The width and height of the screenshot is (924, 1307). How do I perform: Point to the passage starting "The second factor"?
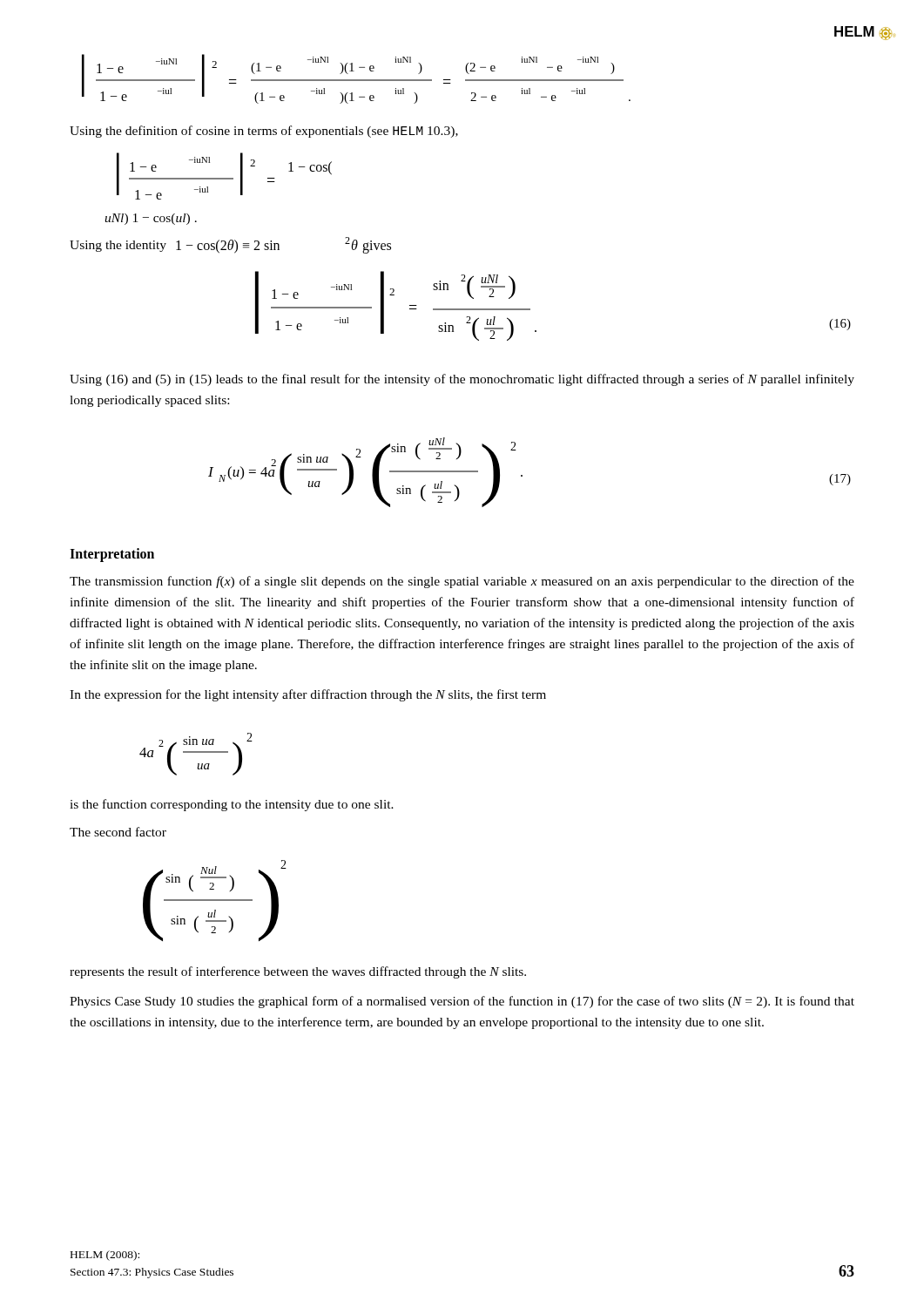[118, 832]
